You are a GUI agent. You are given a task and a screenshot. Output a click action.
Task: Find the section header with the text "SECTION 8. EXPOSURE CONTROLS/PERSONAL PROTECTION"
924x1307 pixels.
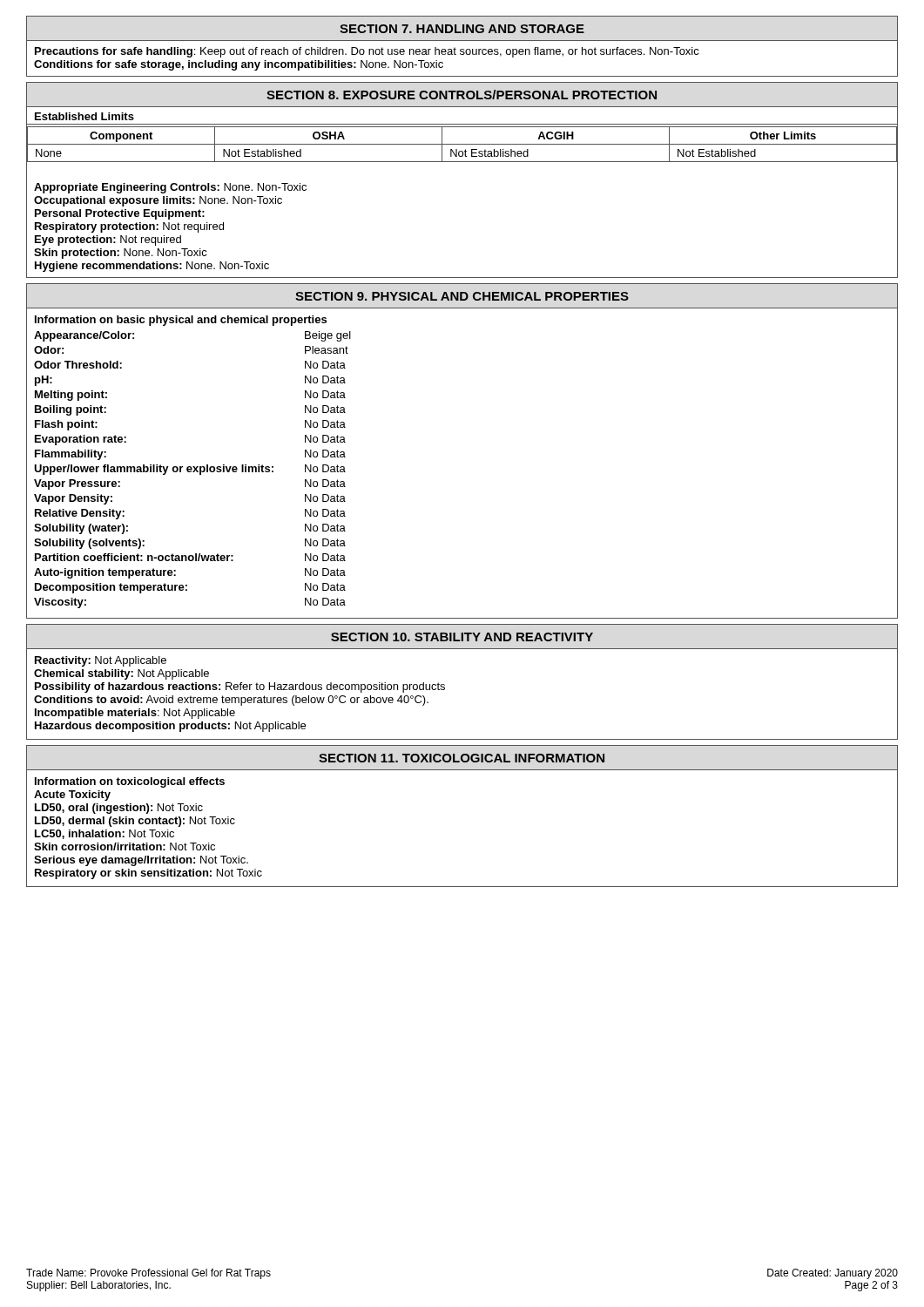tap(462, 95)
